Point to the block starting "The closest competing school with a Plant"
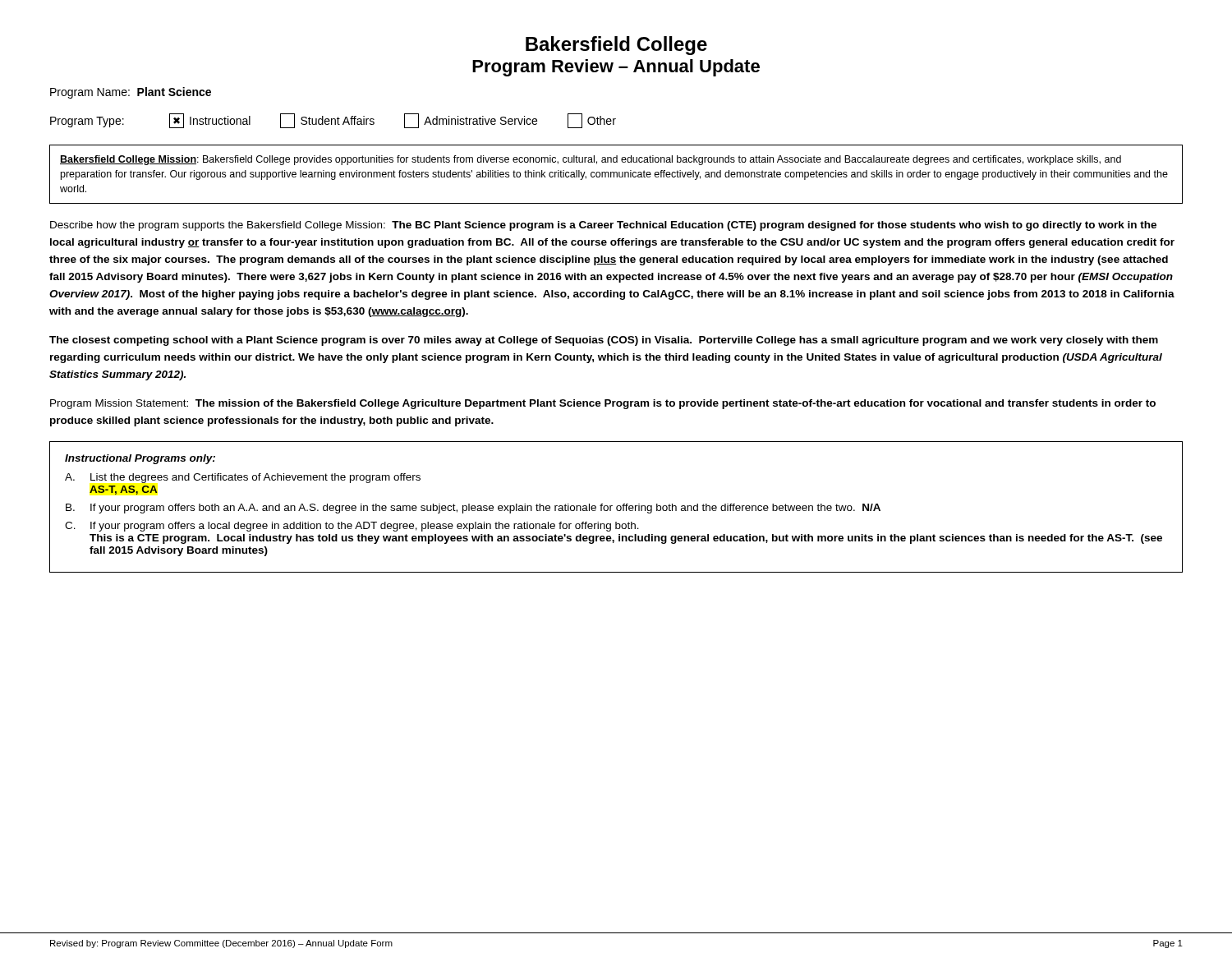This screenshot has height=953, width=1232. [x=606, y=357]
